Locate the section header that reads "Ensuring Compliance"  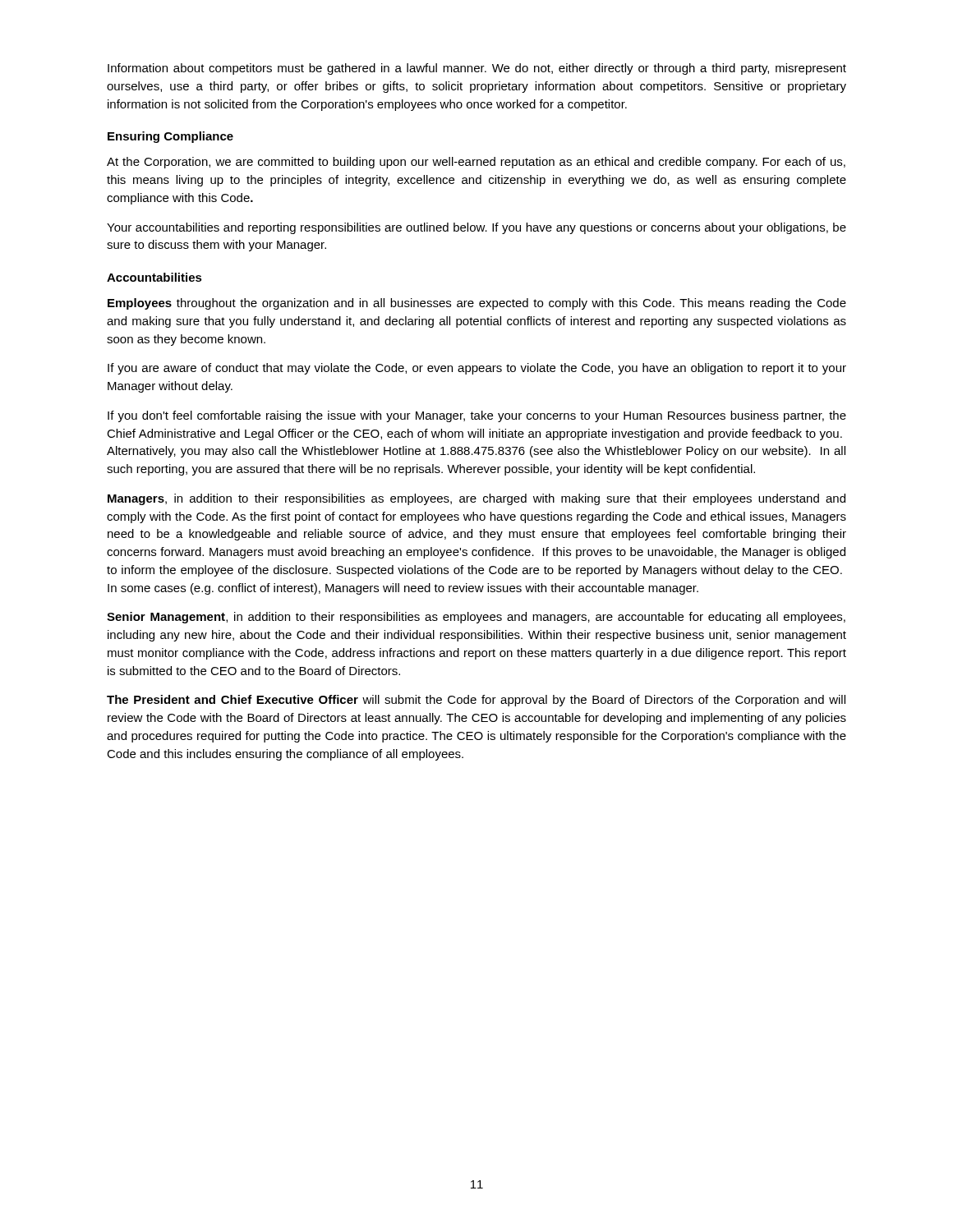(x=170, y=136)
